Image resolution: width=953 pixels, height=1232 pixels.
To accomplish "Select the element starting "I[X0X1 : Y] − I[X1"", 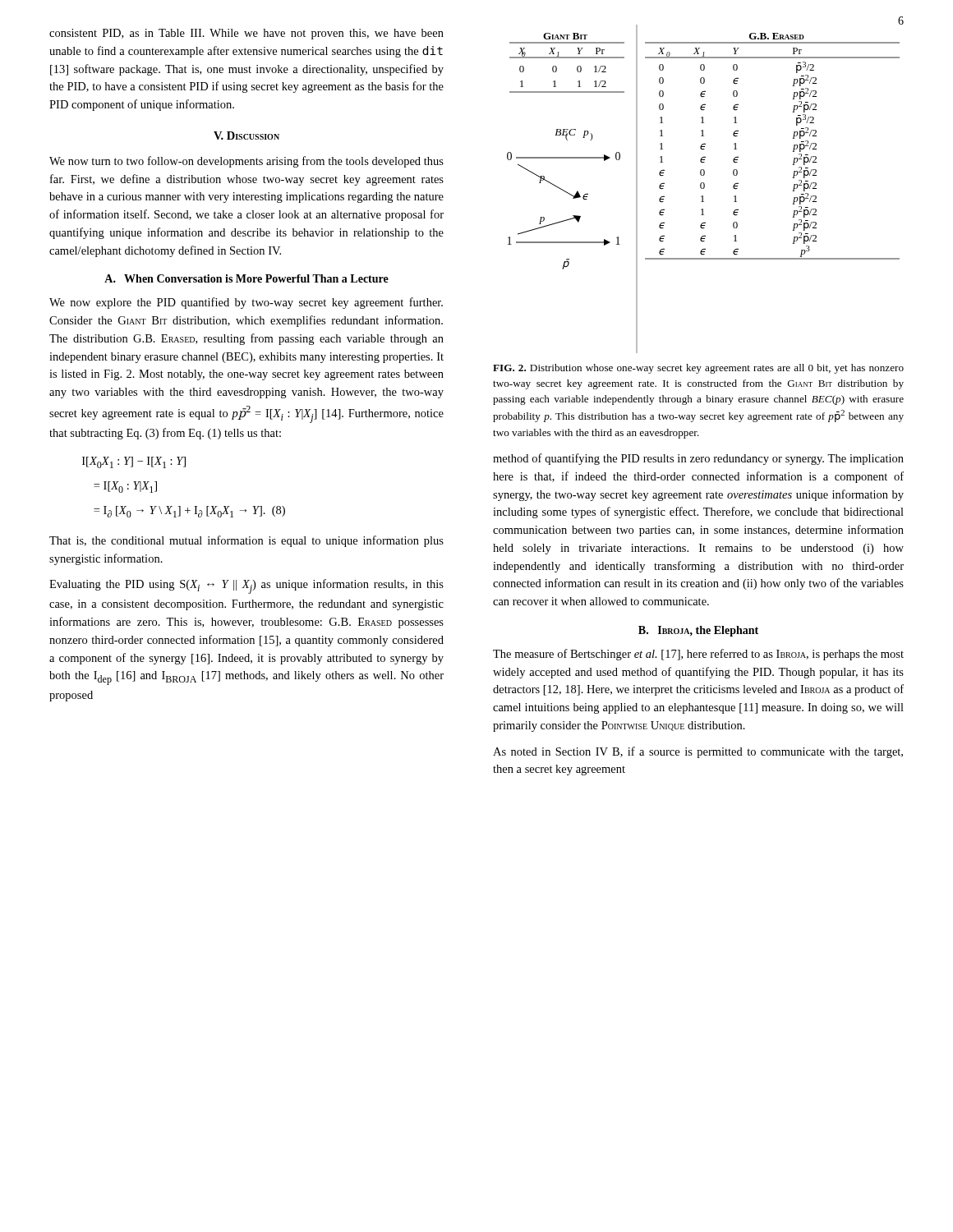I will (134, 462).
